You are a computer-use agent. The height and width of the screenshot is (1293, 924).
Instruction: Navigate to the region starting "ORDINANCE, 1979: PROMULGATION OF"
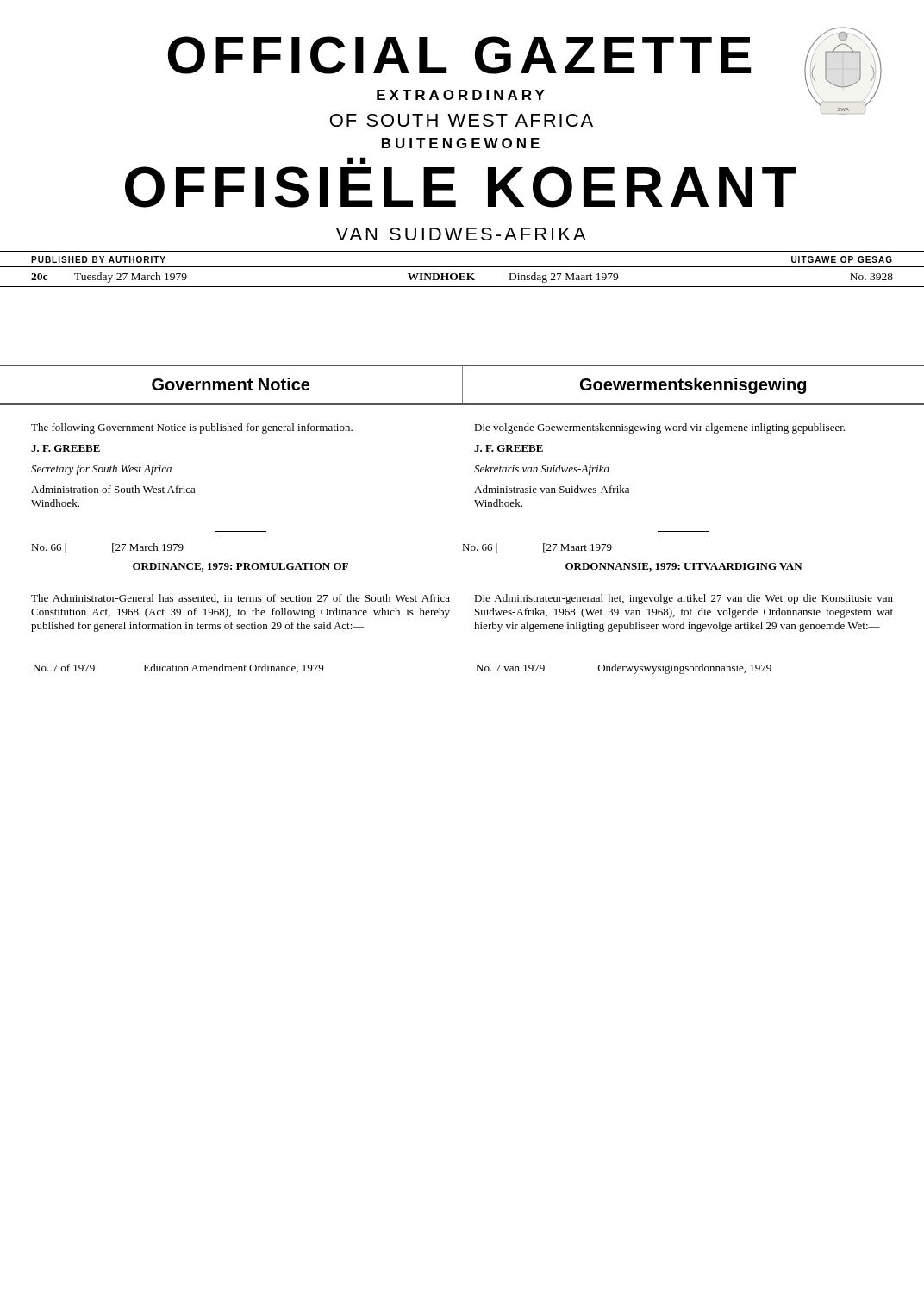tap(240, 566)
